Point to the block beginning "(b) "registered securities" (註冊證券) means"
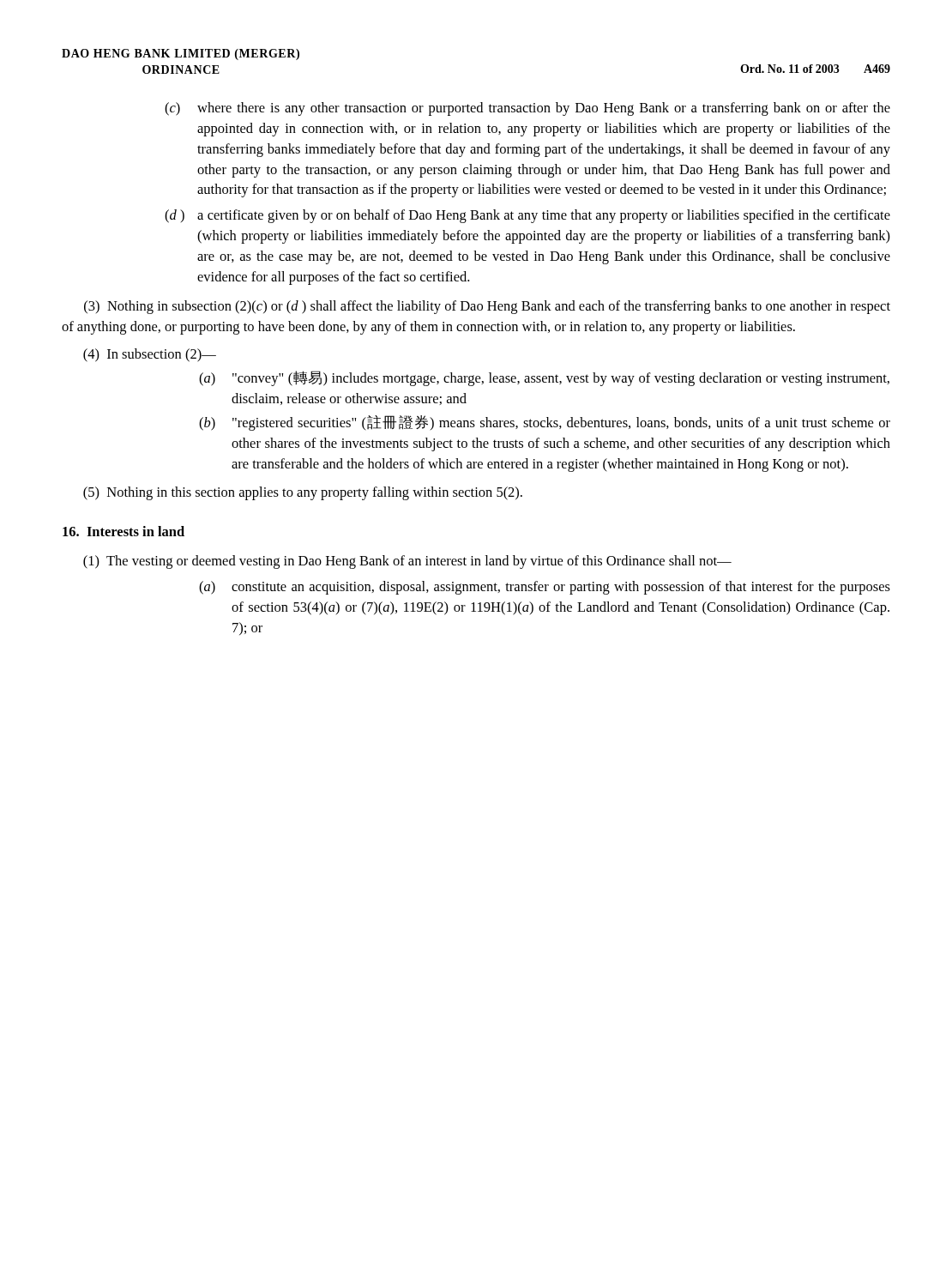This screenshot has height=1287, width=952. point(545,443)
